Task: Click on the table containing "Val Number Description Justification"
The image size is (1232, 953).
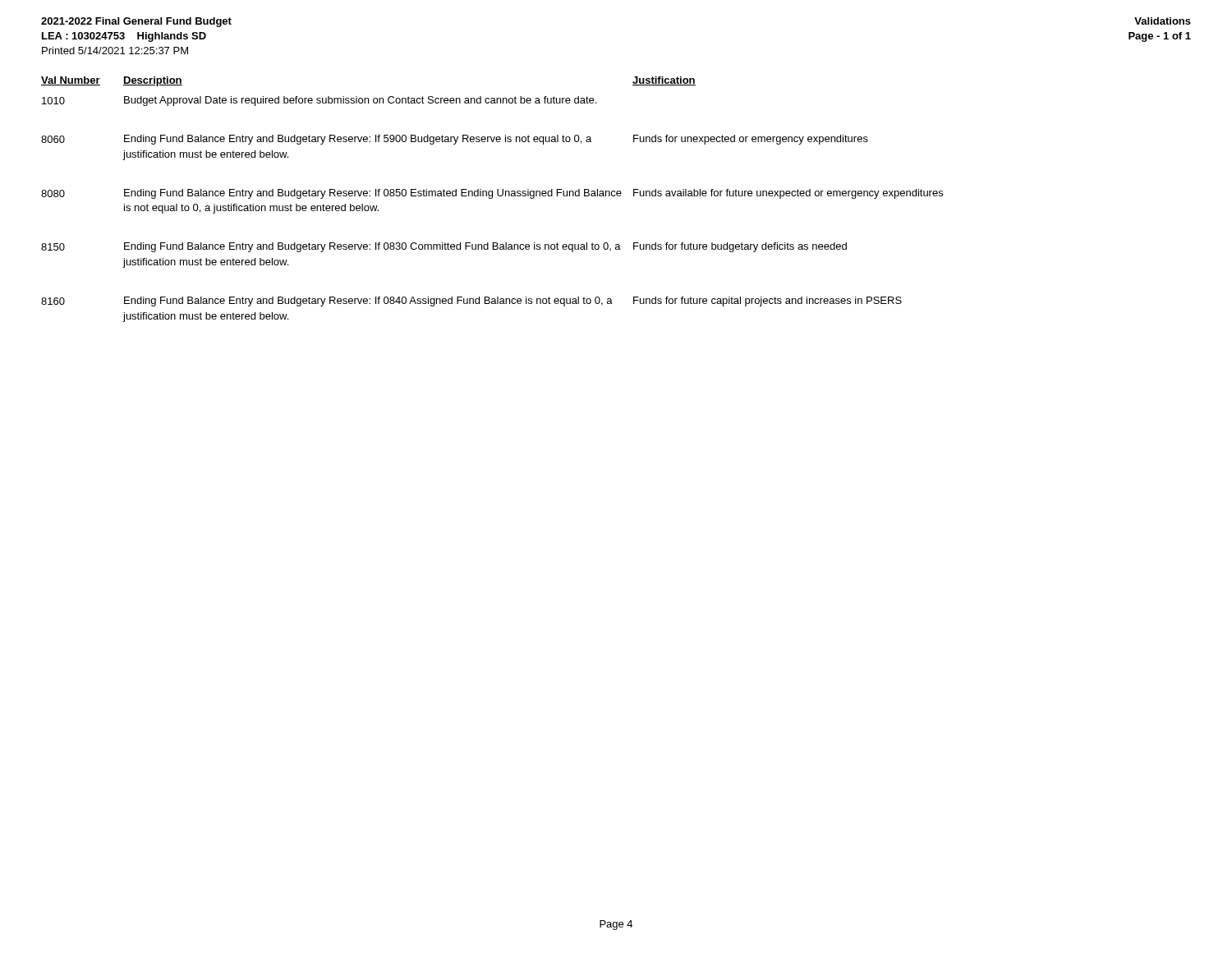Action: click(616, 199)
